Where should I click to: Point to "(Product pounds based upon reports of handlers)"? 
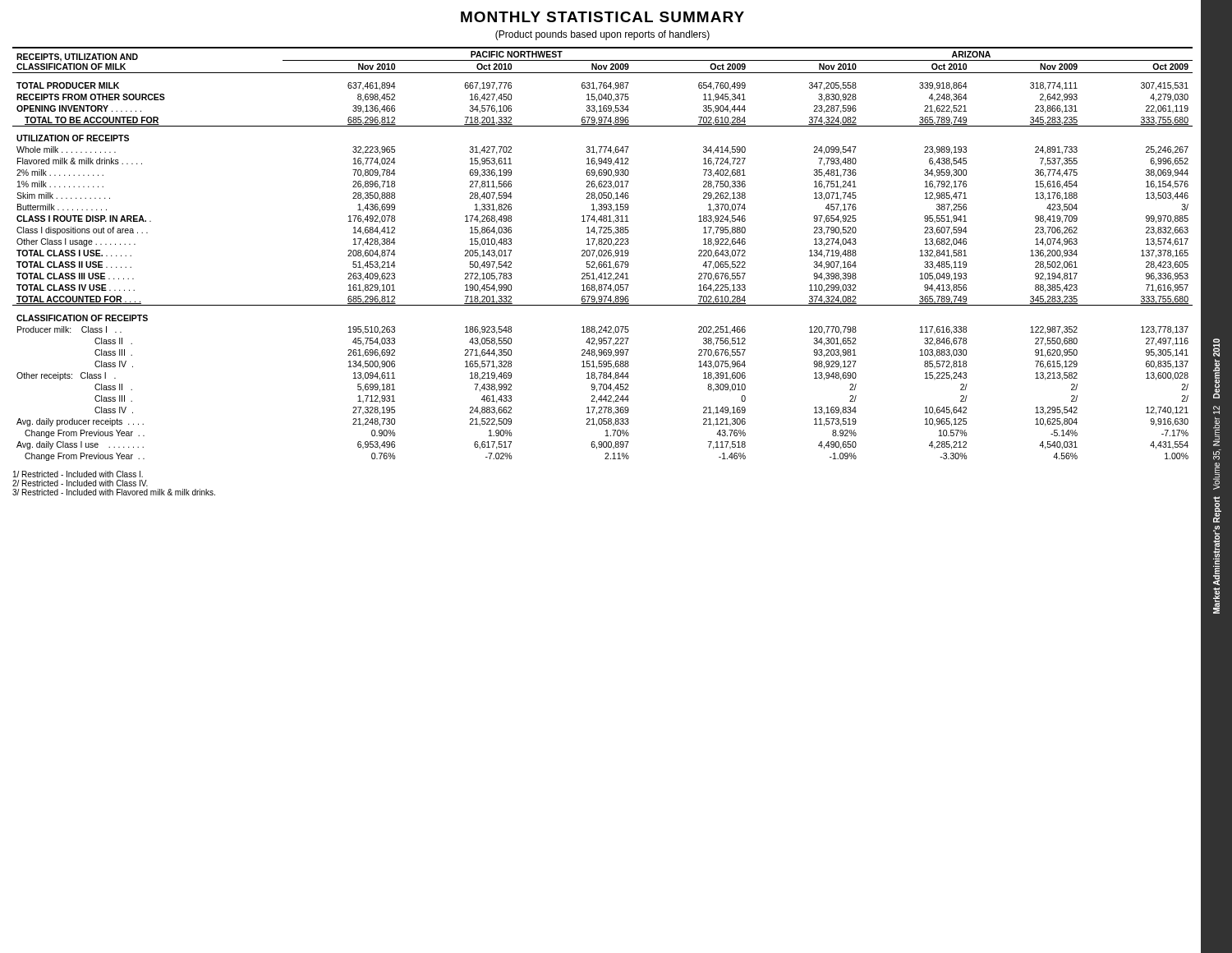point(602,34)
